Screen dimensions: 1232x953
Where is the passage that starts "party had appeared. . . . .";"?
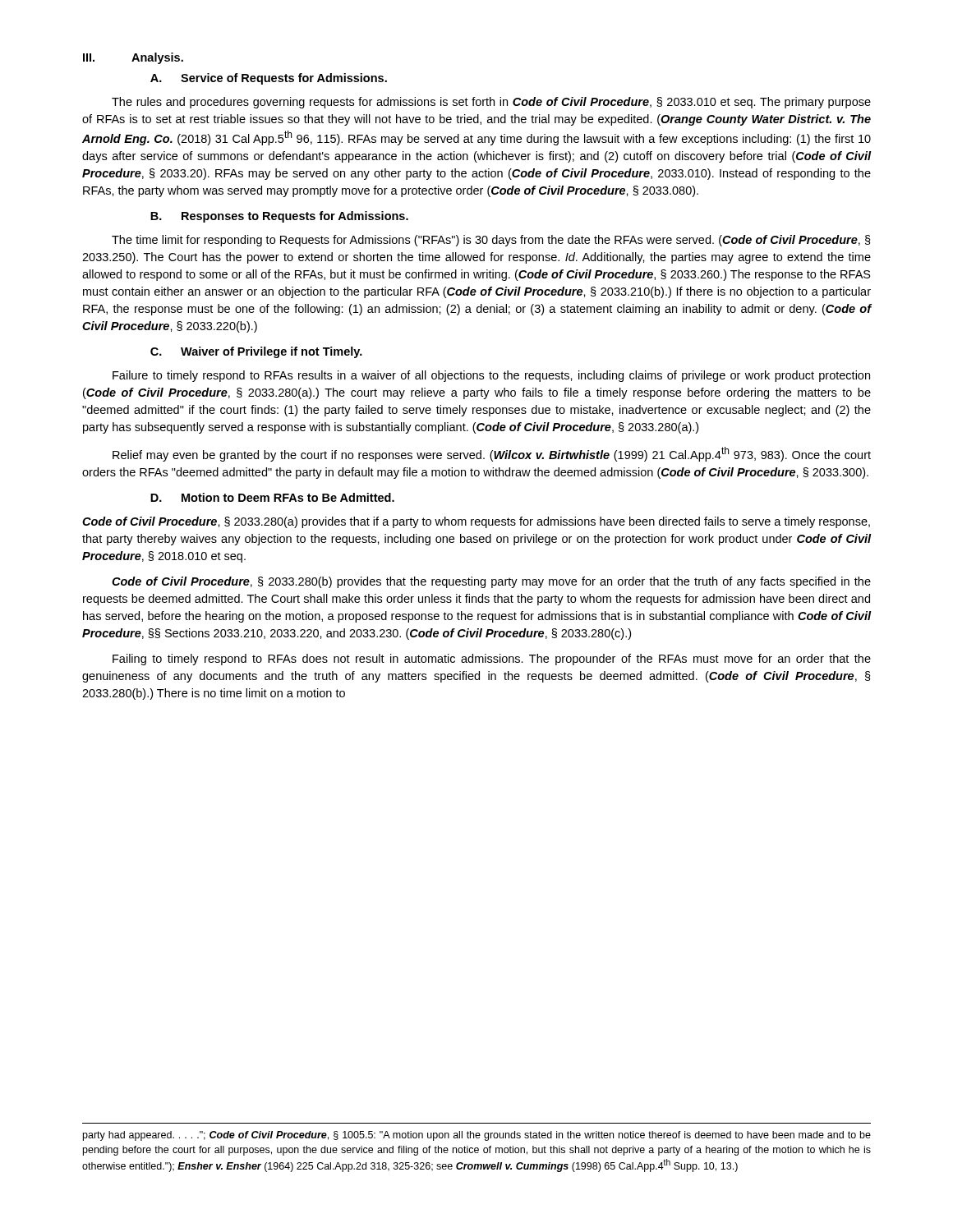(x=476, y=1152)
